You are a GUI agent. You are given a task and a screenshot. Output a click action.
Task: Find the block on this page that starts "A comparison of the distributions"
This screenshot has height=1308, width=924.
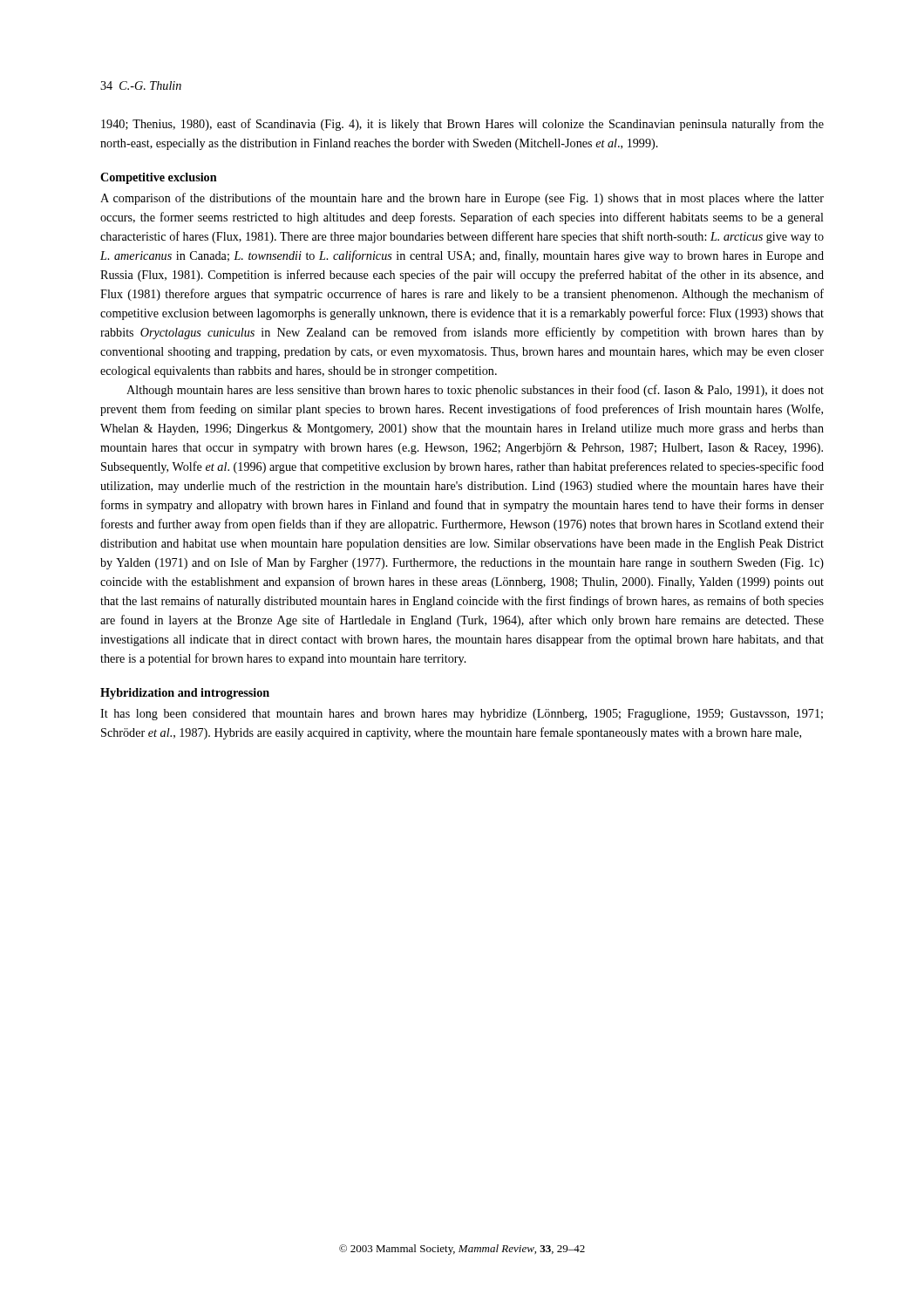click(462, 284)
